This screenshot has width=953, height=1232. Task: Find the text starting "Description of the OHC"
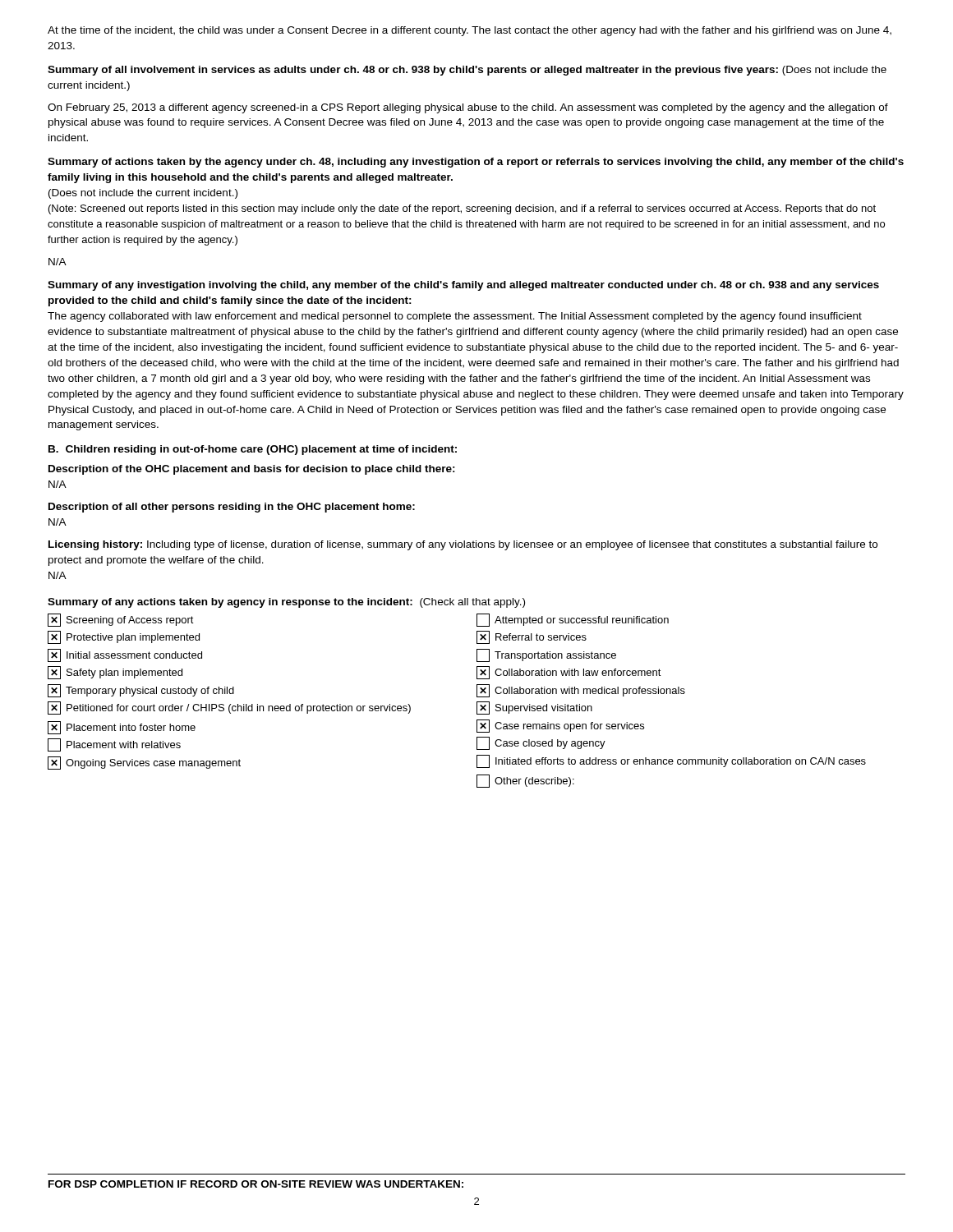click(x=252, y=470)
